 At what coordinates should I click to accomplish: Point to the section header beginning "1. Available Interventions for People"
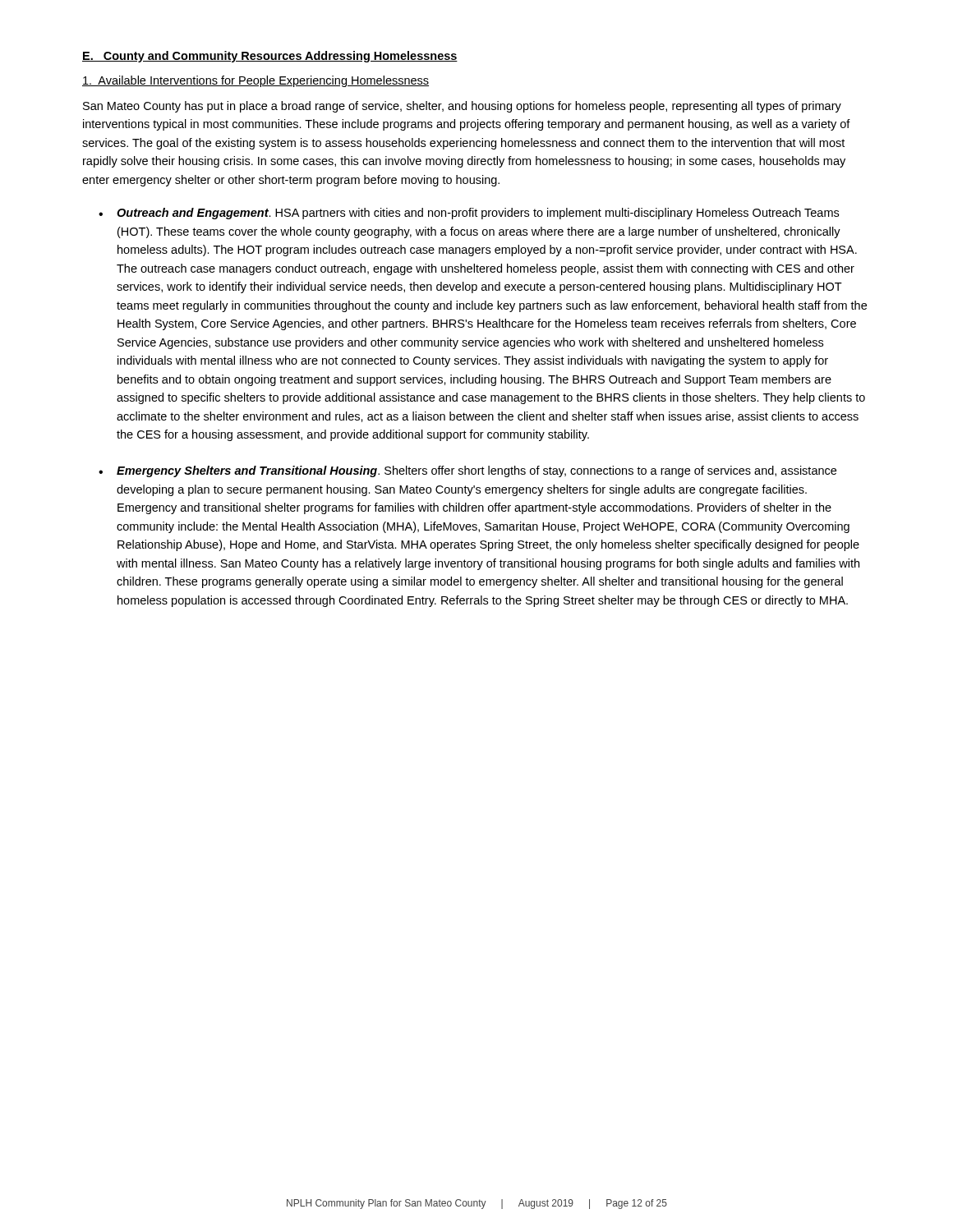coord(256,81)
